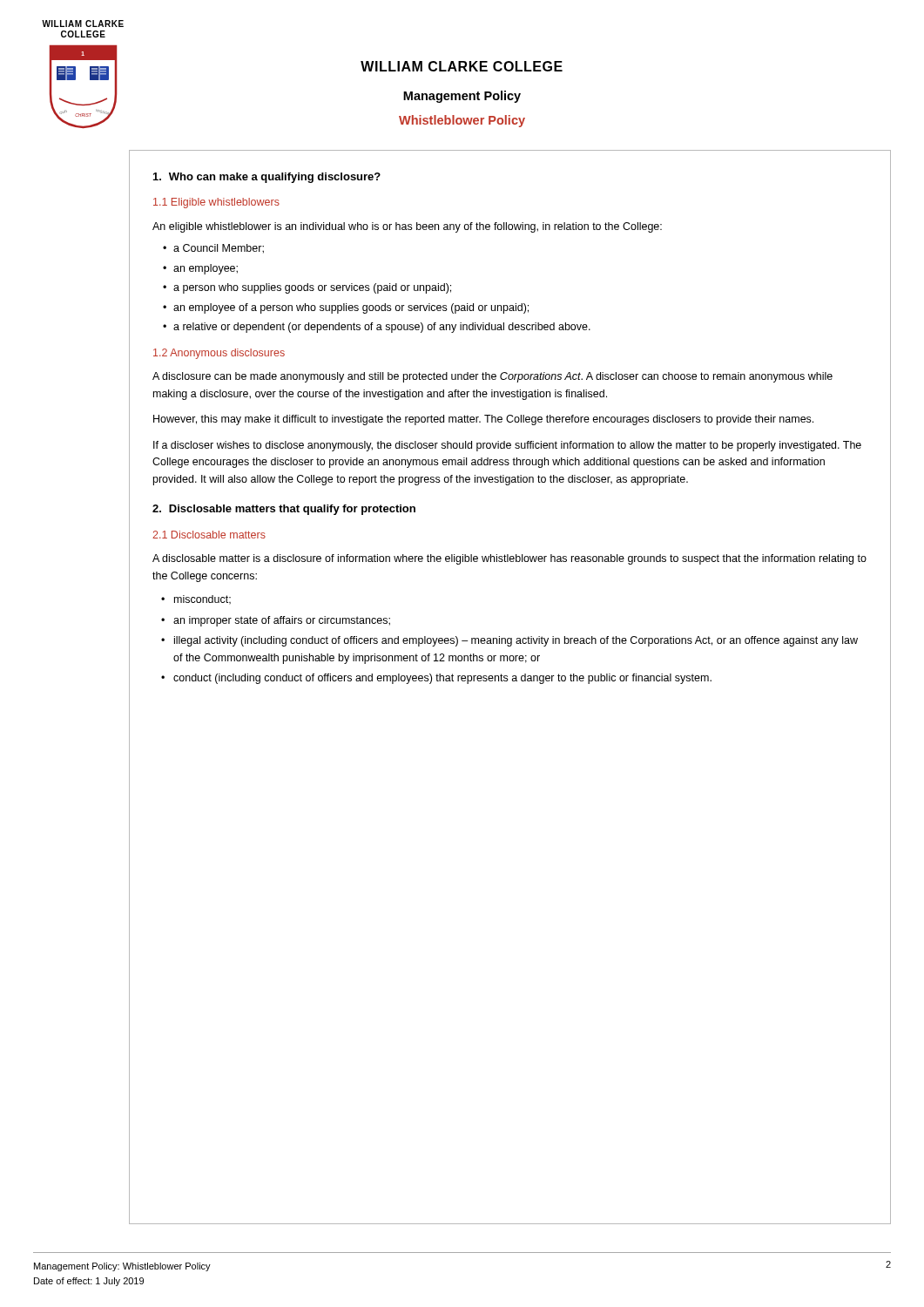Click where it says "WILLIAM CLARKE COLLEGE"
The width and height of the screenshot is (924, 1307).
click(462, 67)
